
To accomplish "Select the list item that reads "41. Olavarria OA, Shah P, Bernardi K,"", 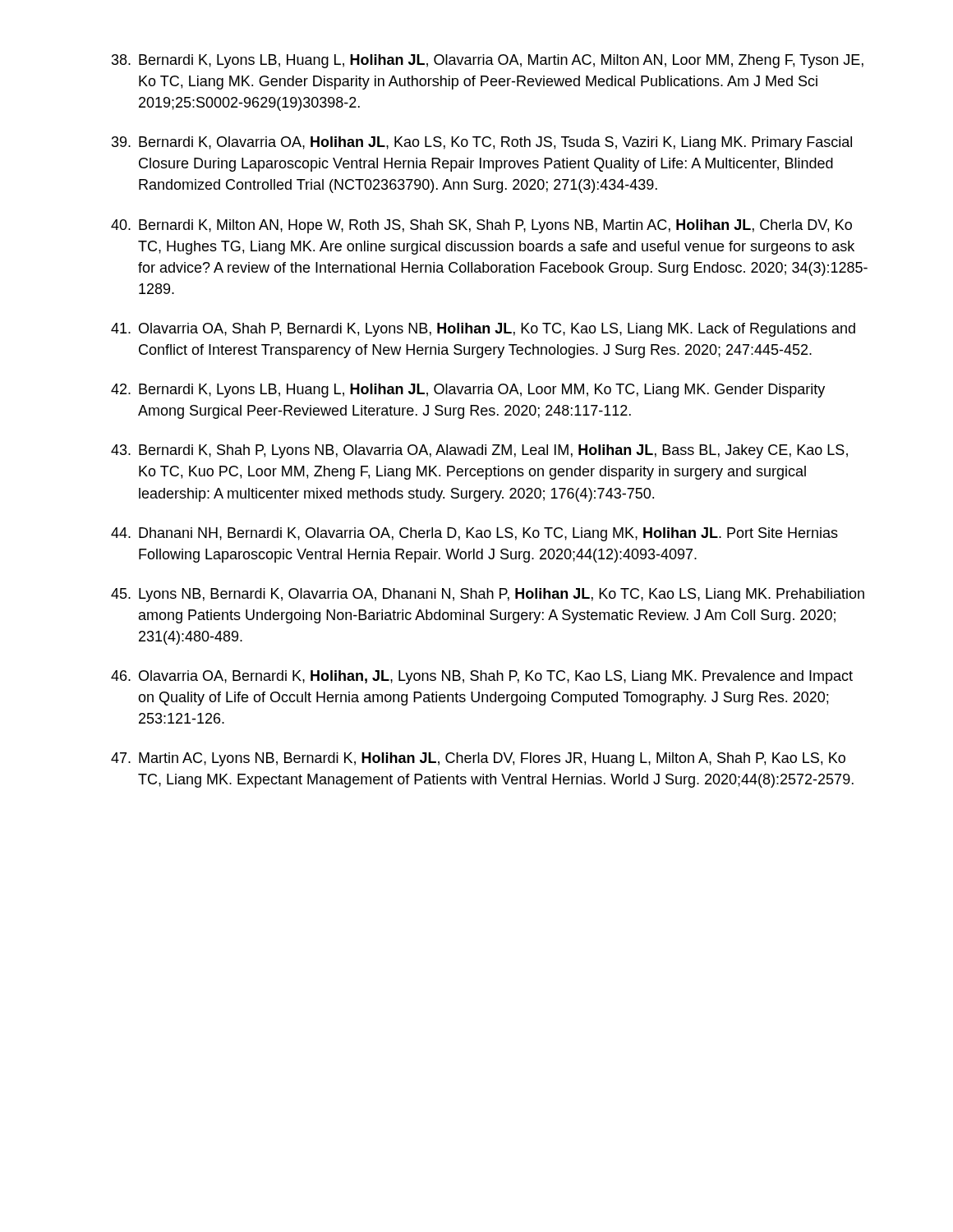I will click(x=476, y=339).
